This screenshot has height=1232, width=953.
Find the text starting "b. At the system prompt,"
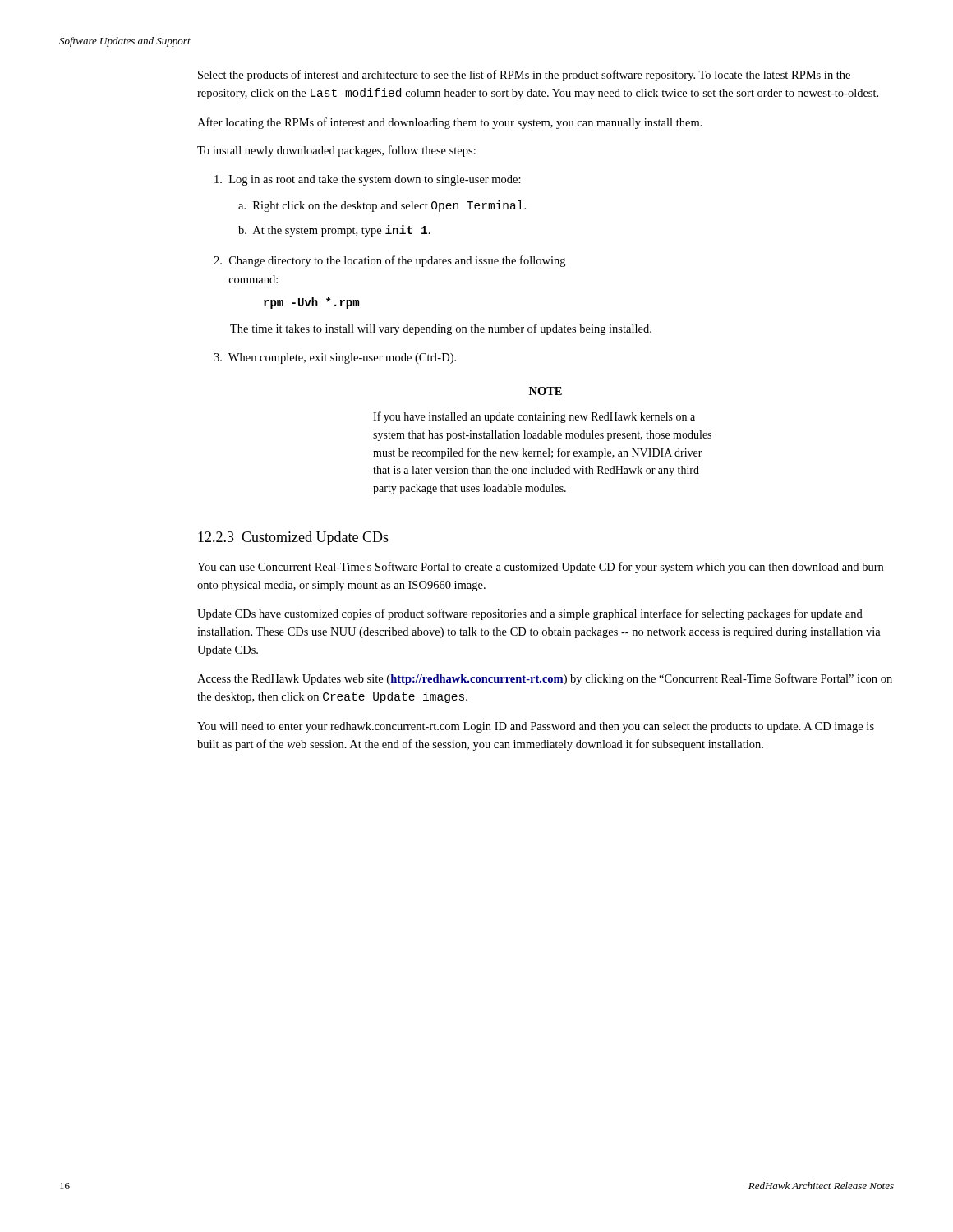tap(335, 230)
